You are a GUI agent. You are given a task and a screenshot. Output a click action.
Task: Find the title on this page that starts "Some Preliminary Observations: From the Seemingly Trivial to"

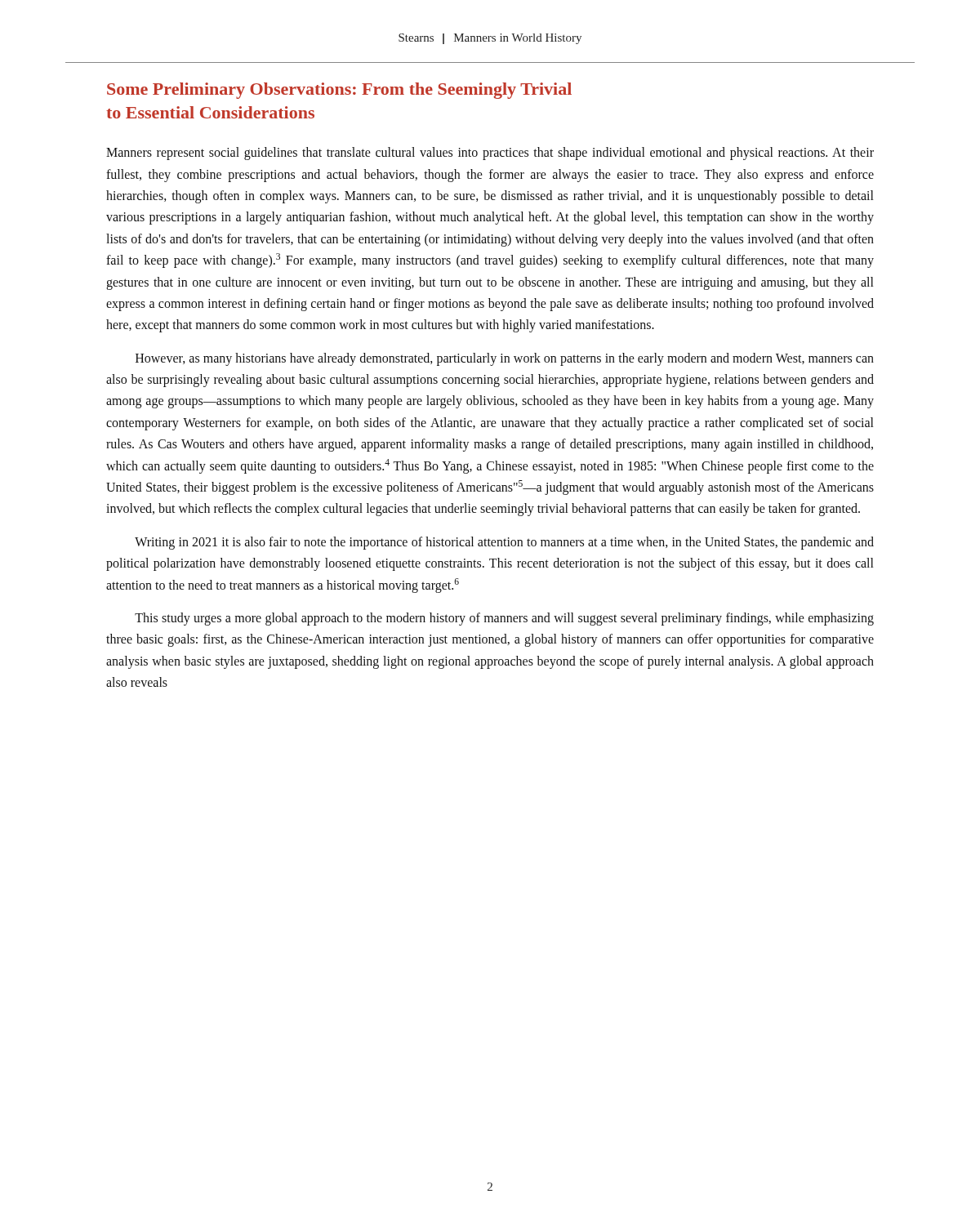[339, 100]
